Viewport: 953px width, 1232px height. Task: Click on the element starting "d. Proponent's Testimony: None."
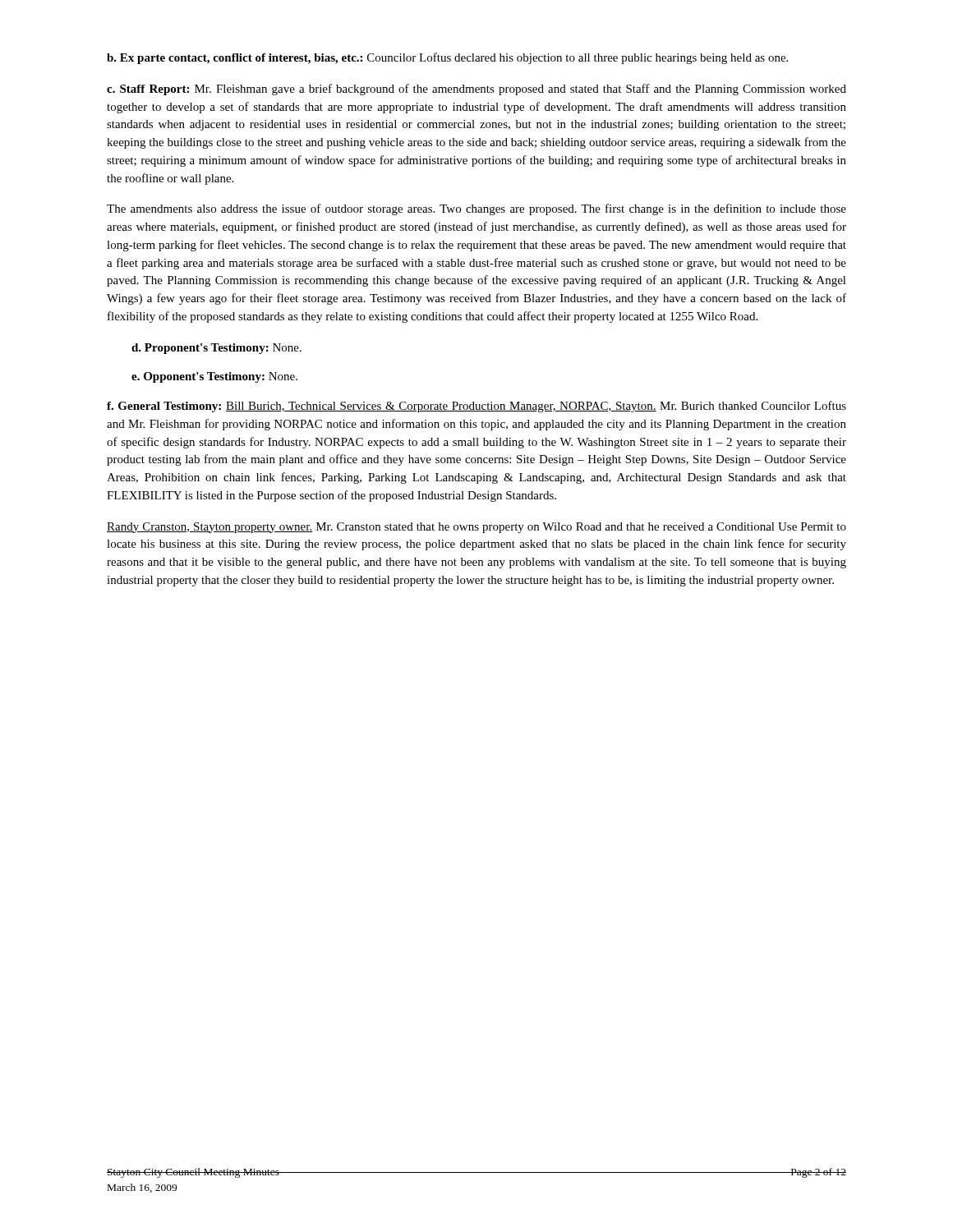pos(217,347)
